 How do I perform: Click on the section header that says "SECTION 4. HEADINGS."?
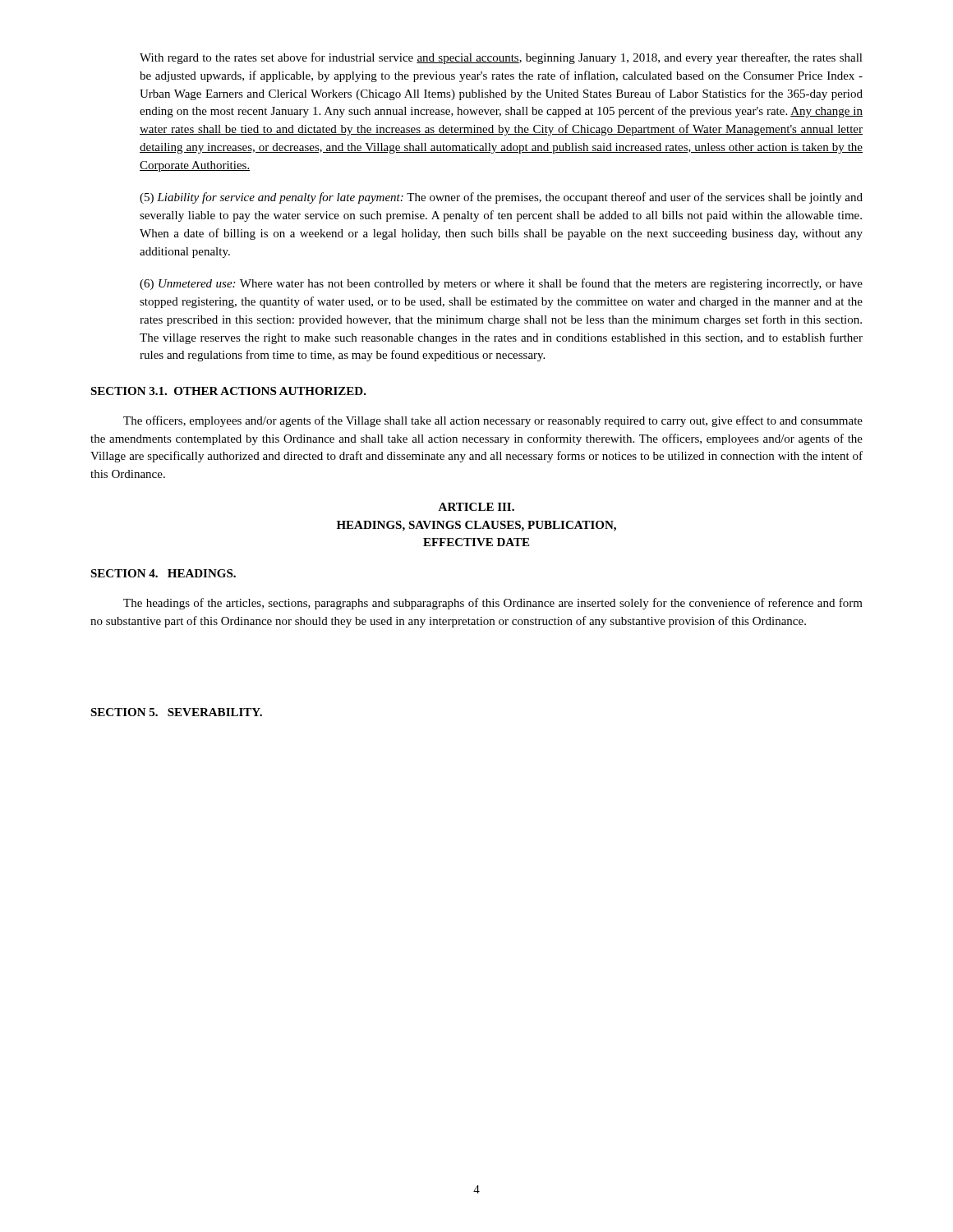coord(163,573)
